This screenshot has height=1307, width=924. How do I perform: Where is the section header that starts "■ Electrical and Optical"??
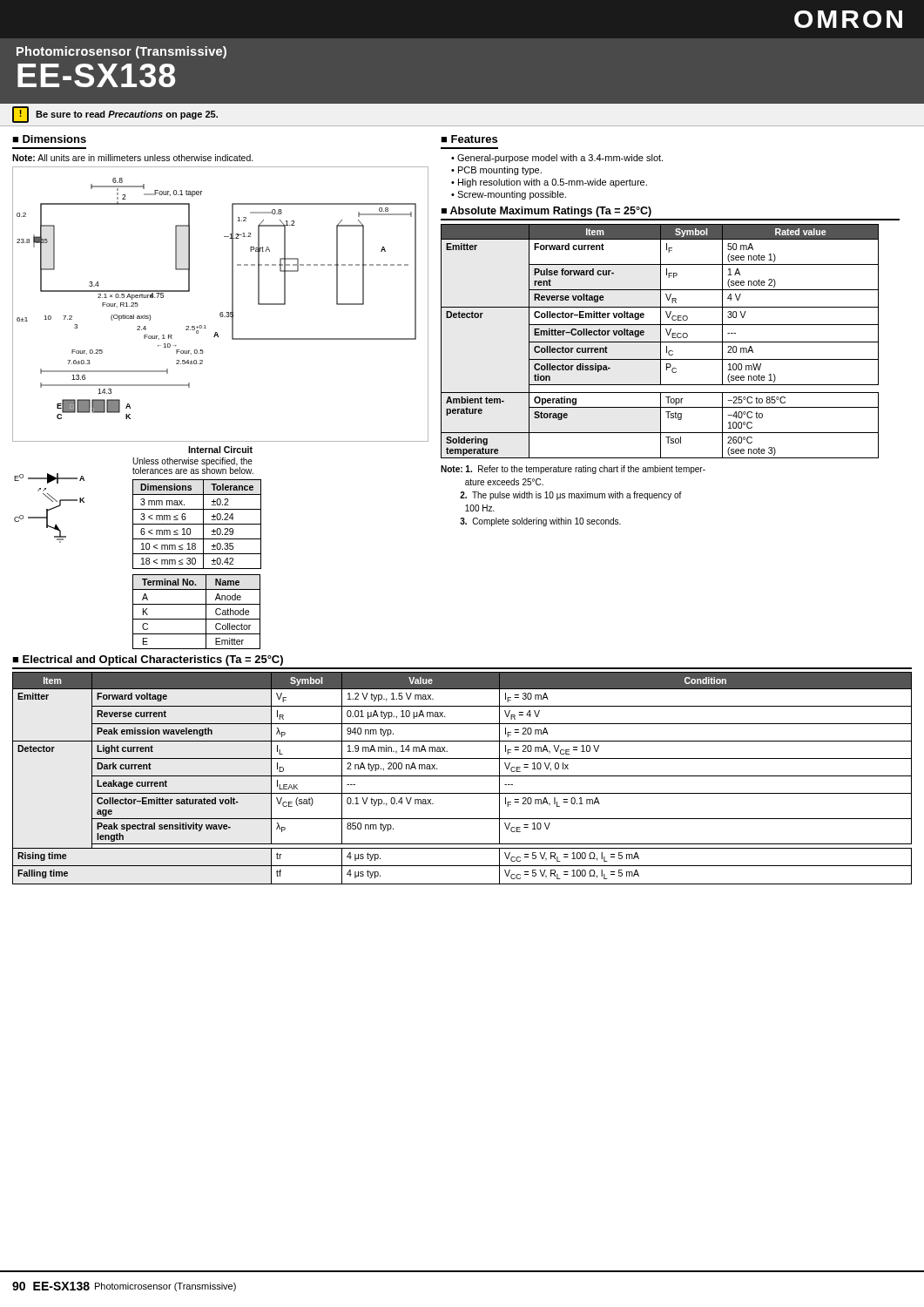pyautogui.click(x=148, y=659)
